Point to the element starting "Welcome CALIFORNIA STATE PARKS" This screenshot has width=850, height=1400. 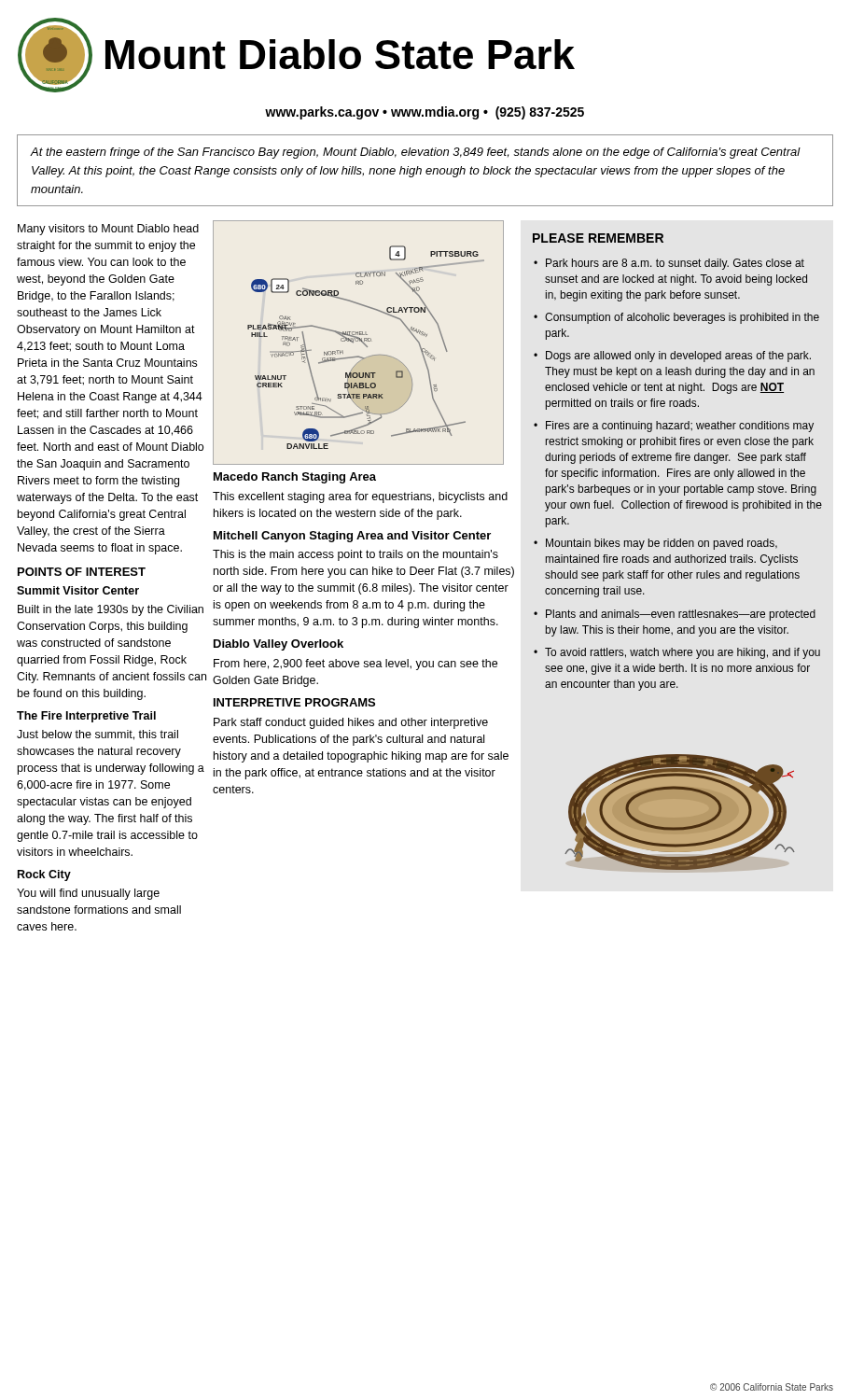click(296, 55)
